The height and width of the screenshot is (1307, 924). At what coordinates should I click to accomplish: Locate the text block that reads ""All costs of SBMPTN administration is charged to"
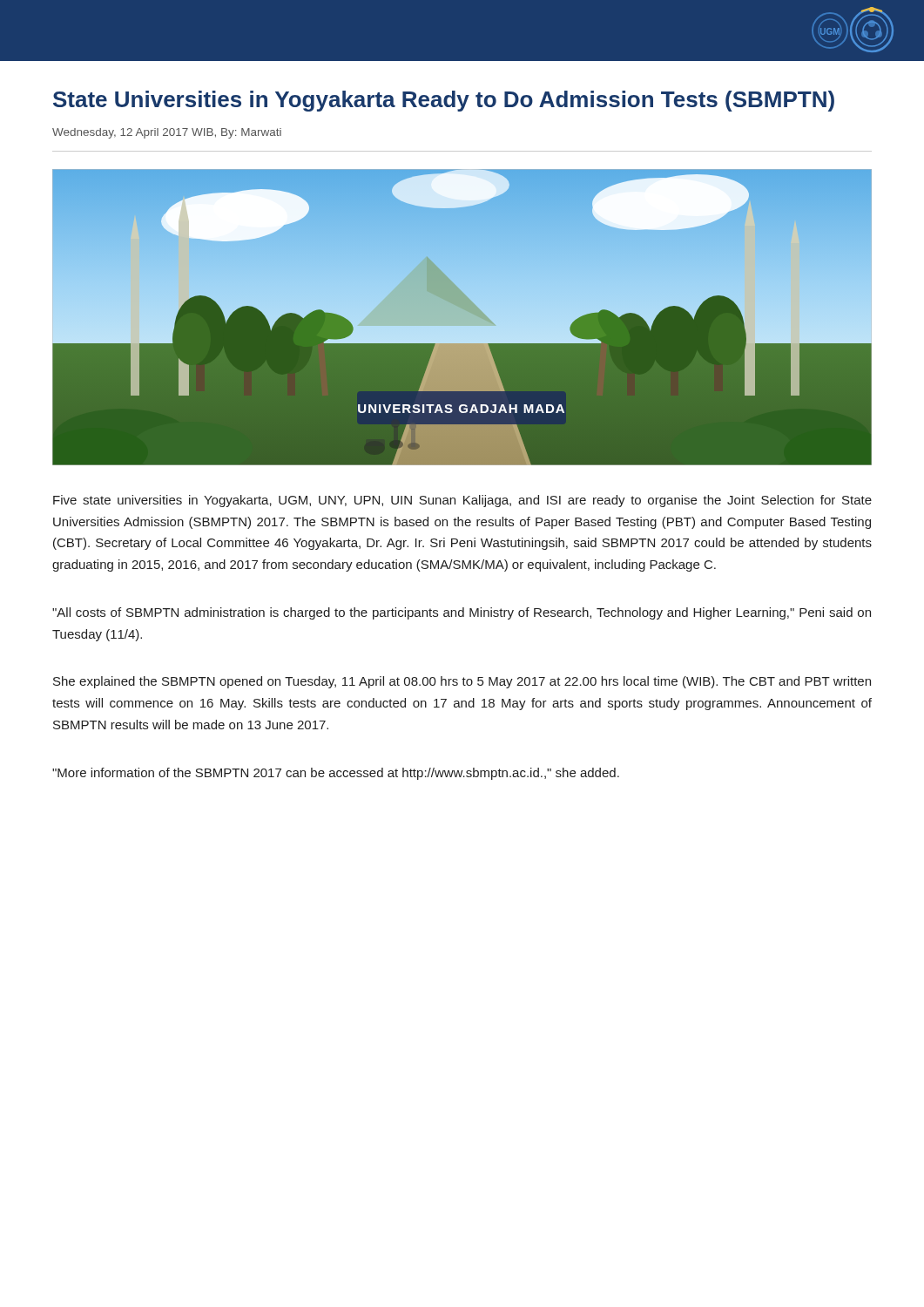pyautogui.click(x=462, y=623)
